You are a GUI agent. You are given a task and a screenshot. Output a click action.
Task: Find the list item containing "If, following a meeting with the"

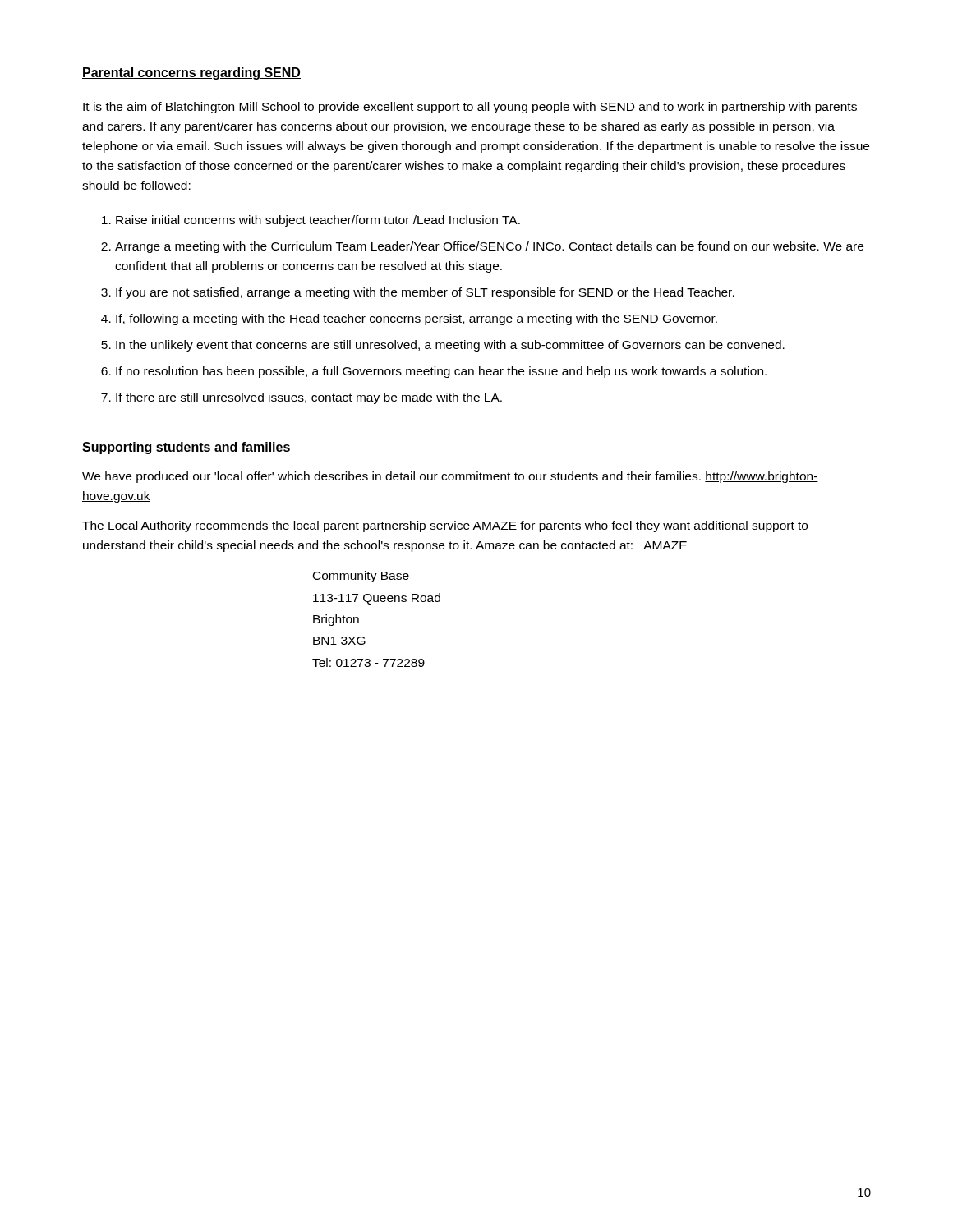coord(417,318)
